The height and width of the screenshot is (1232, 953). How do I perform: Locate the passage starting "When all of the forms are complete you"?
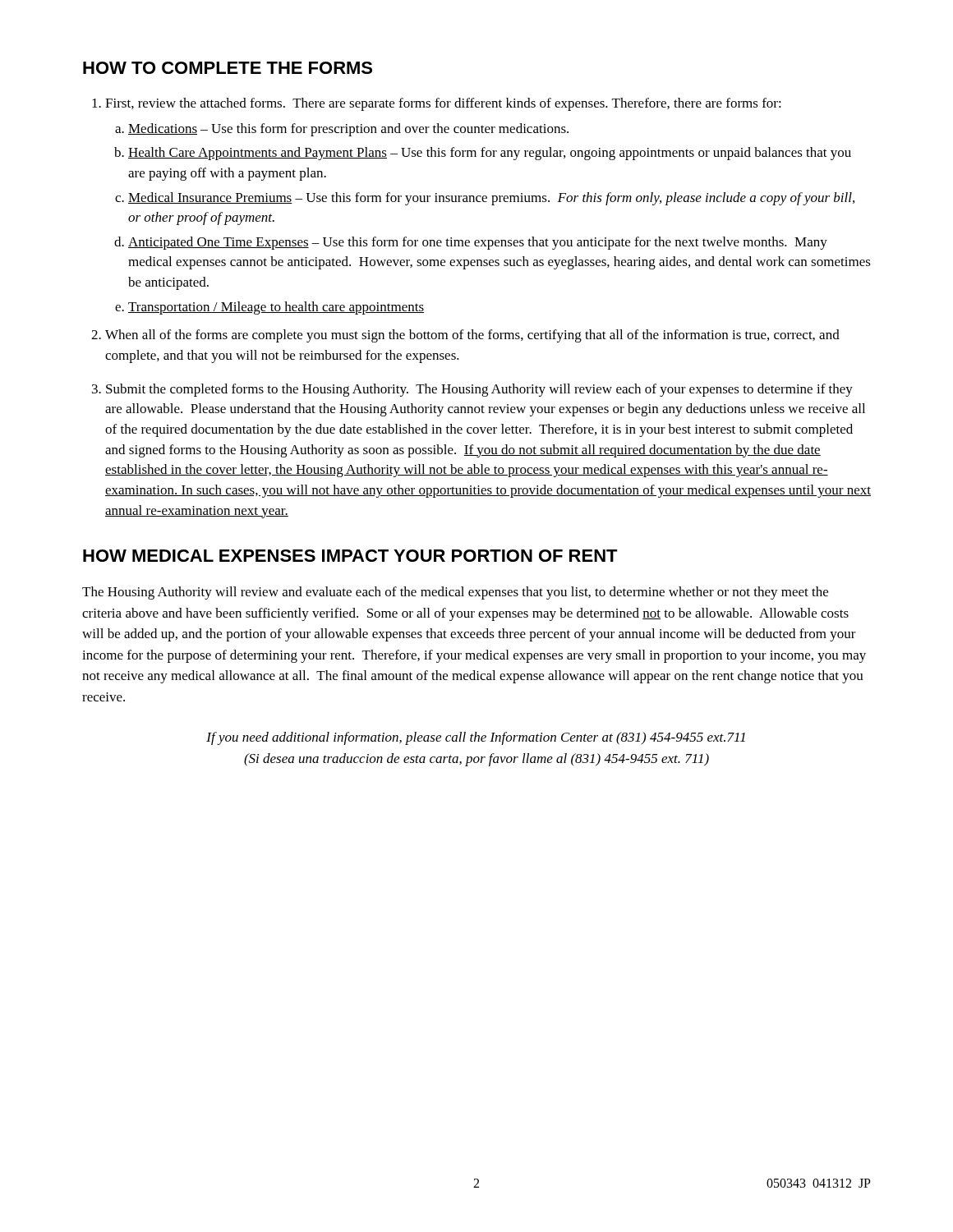coord(476,346)
